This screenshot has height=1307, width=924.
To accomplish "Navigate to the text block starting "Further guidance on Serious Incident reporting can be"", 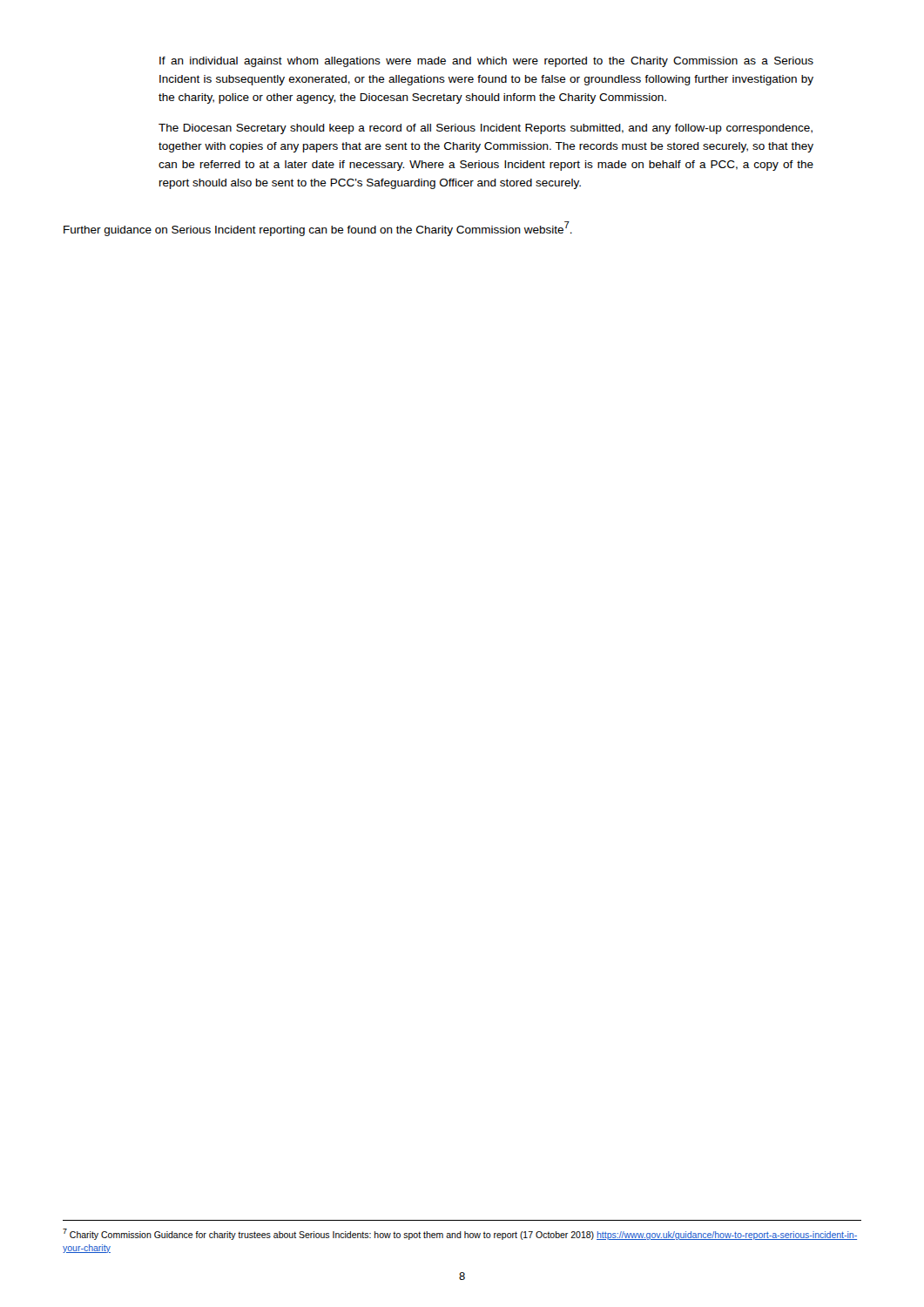I will 318,228.
